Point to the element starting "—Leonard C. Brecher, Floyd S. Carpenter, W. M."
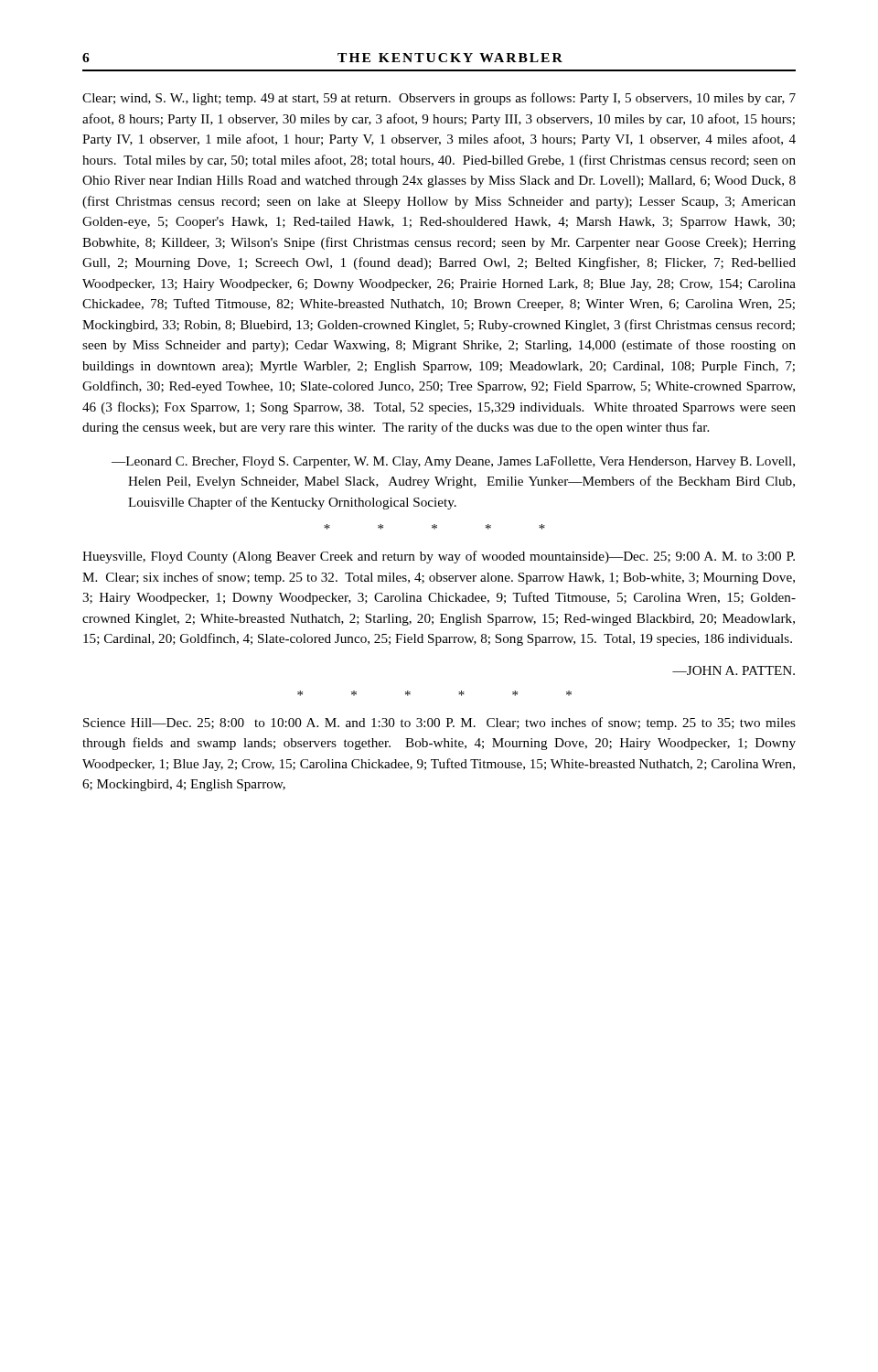 (454, 481)
